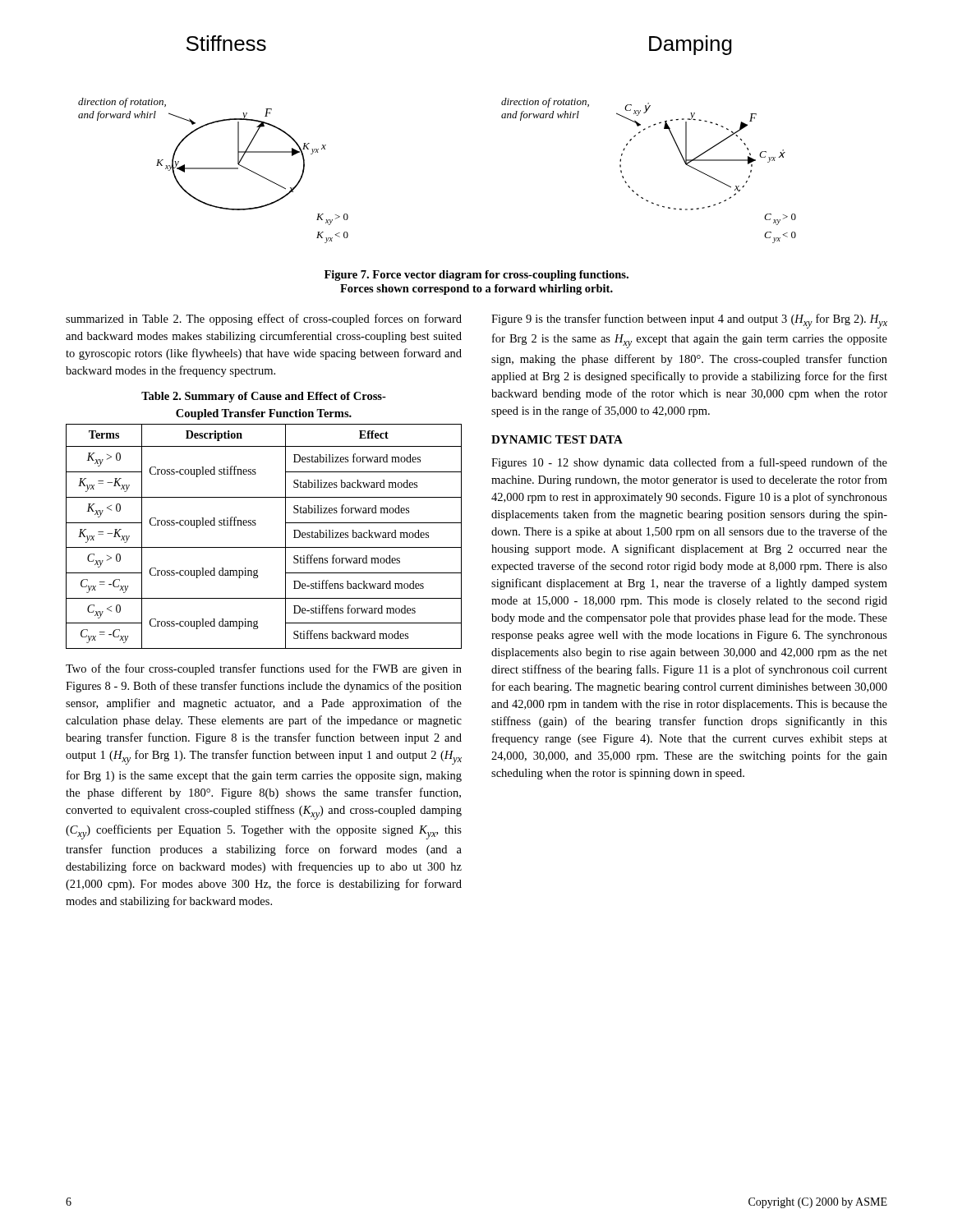This screenshot has height=1232, width=953.
Task: Select the table that reads "Stiffens backward modes"
Action: (264, 518)
